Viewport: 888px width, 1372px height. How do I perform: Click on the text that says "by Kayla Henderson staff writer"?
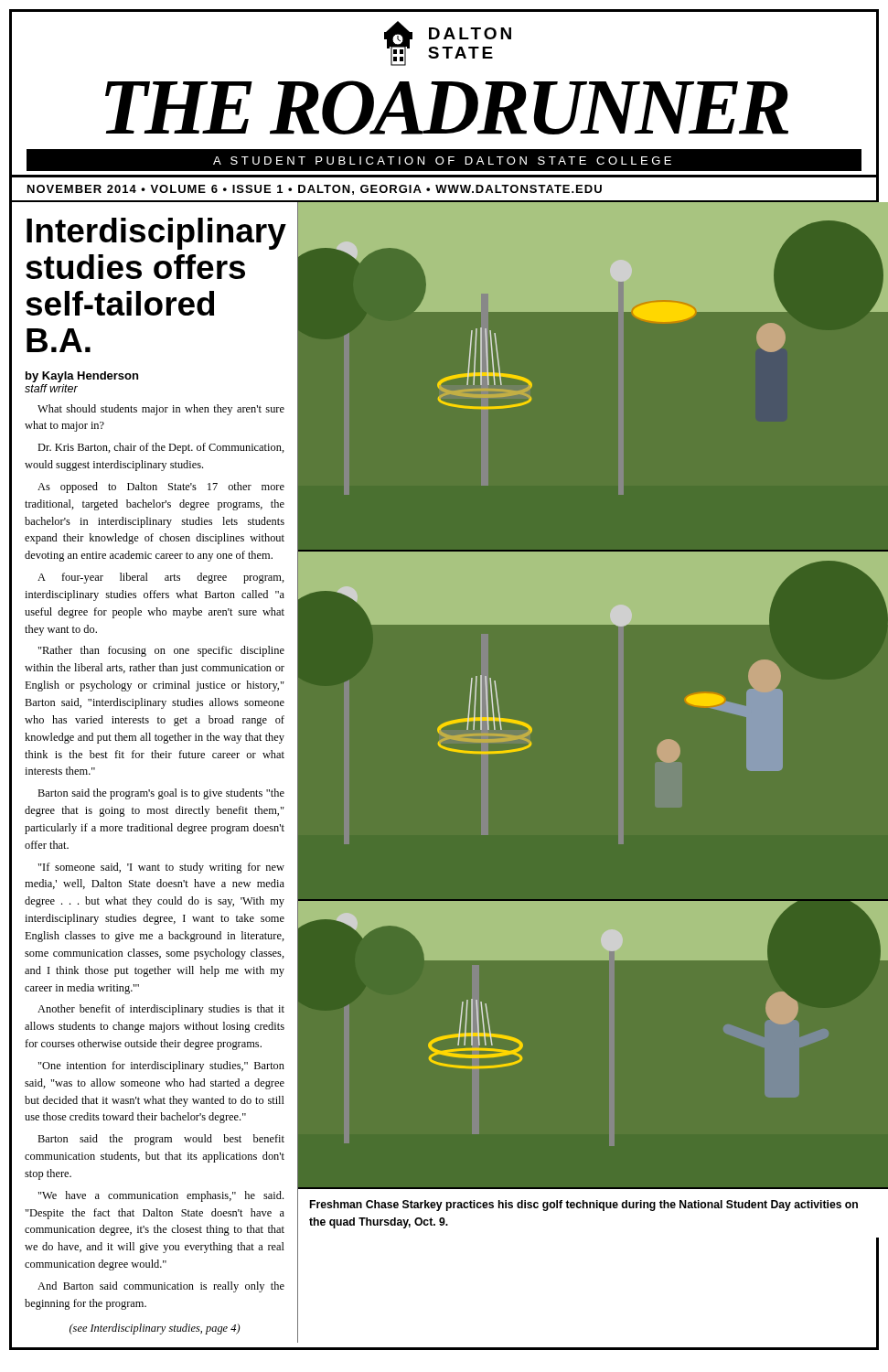pos(82,377)
